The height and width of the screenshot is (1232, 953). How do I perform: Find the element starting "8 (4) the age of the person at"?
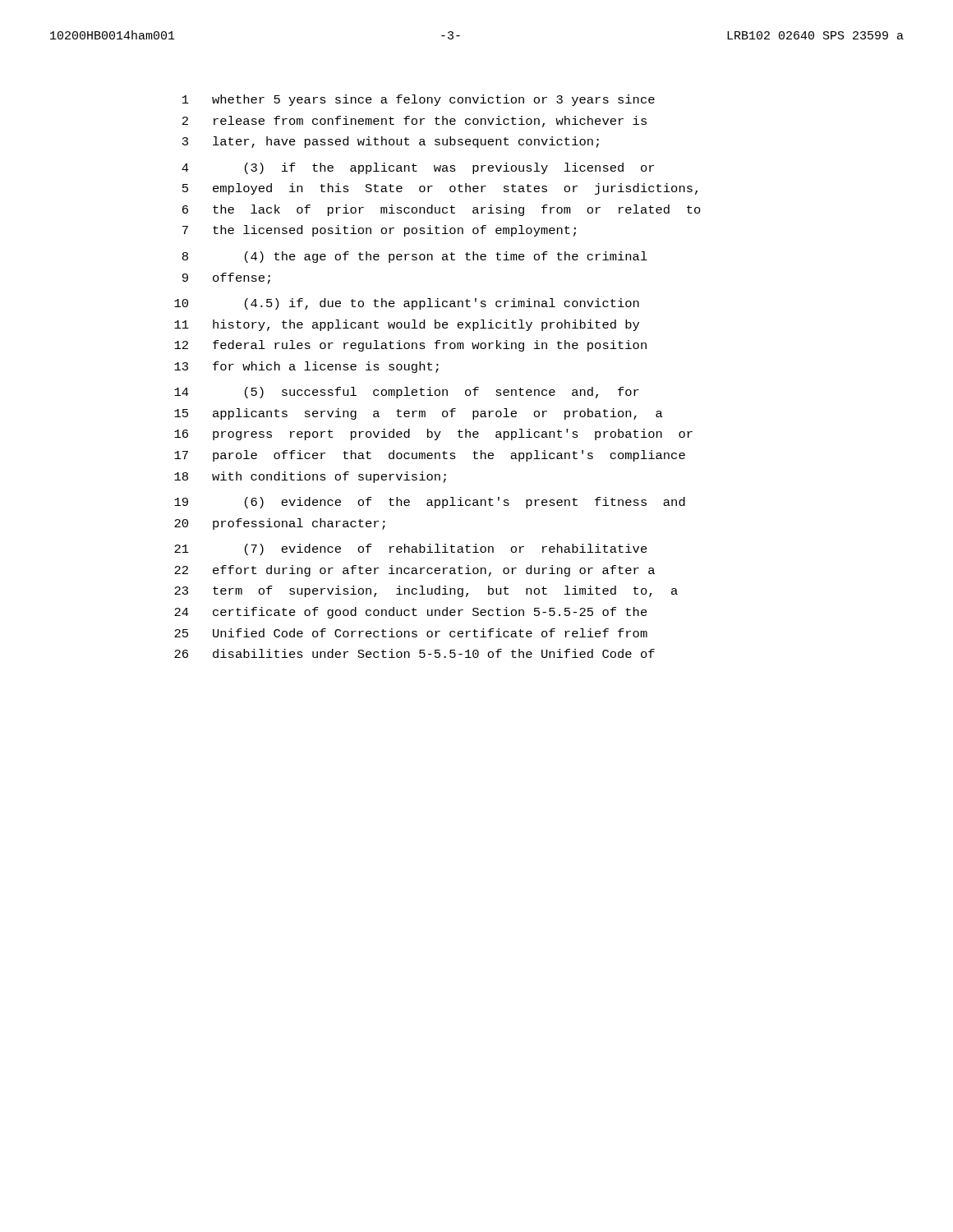click(x=513, y=268)
